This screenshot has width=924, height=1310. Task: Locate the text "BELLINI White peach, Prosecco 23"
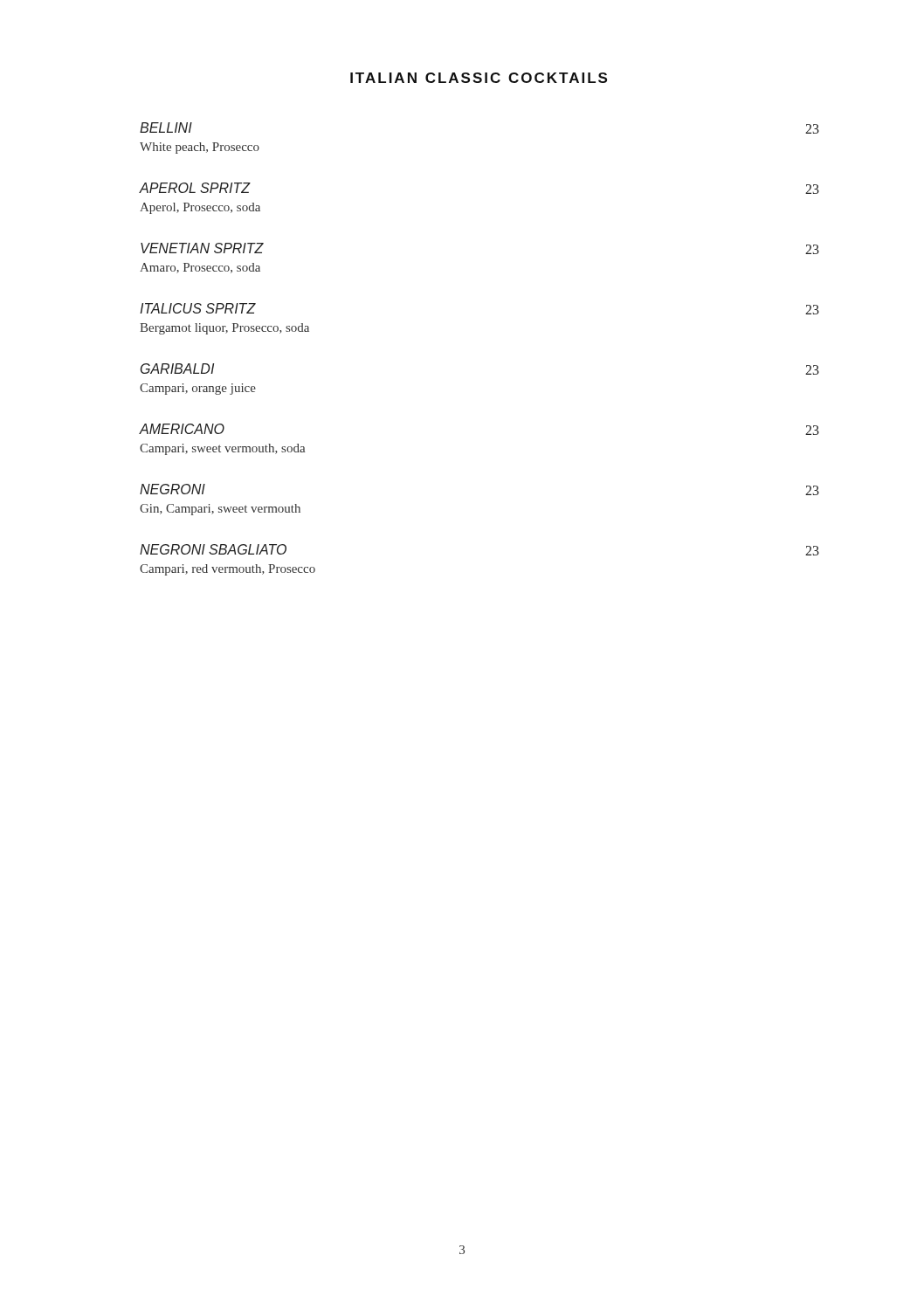169,128
